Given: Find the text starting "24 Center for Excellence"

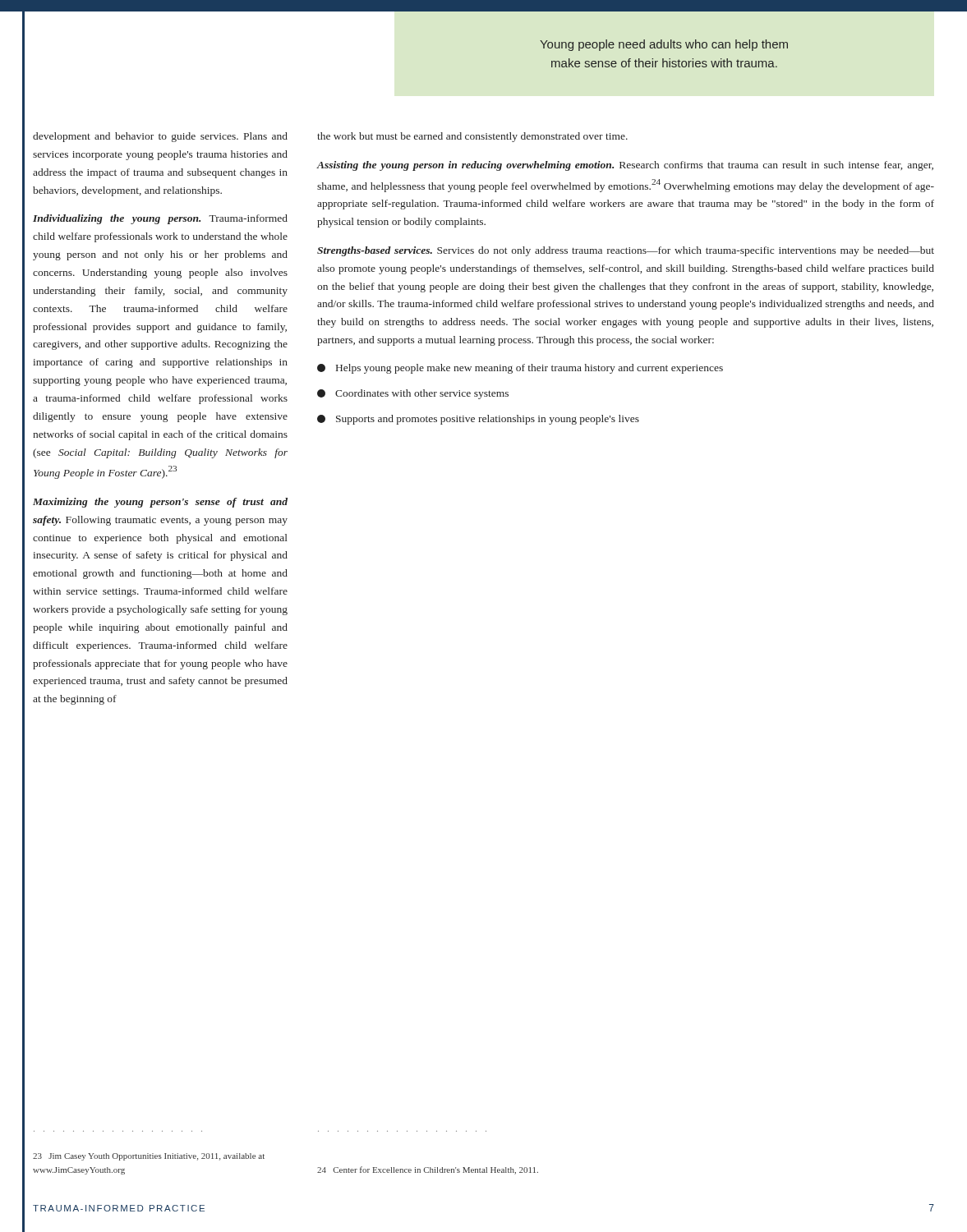Looking at the screenshot, I should point(428,1169).
